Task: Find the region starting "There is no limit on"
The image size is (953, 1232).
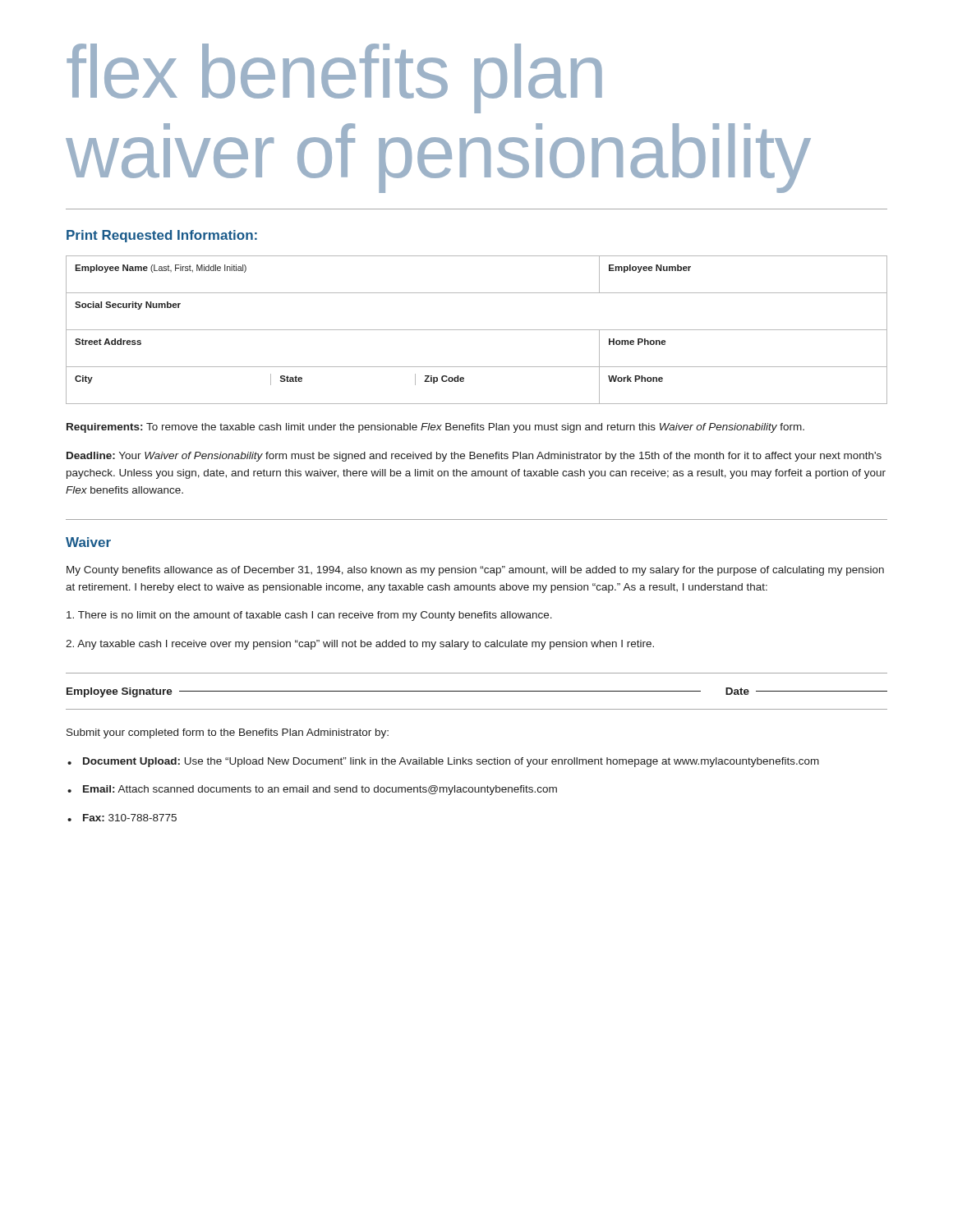Action: point(476,616)
